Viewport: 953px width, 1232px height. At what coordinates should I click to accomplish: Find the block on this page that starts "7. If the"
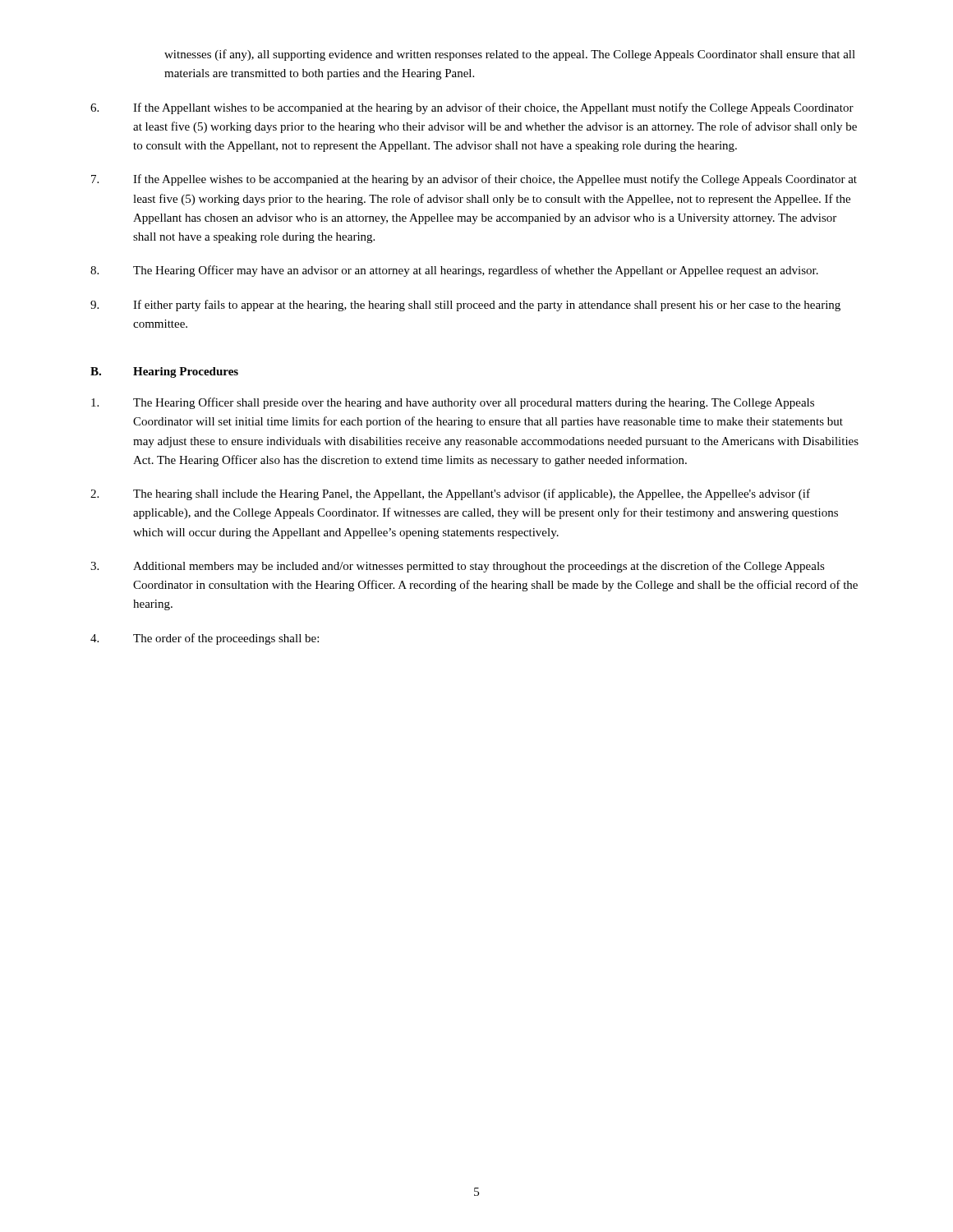click(x=476, y=208)
